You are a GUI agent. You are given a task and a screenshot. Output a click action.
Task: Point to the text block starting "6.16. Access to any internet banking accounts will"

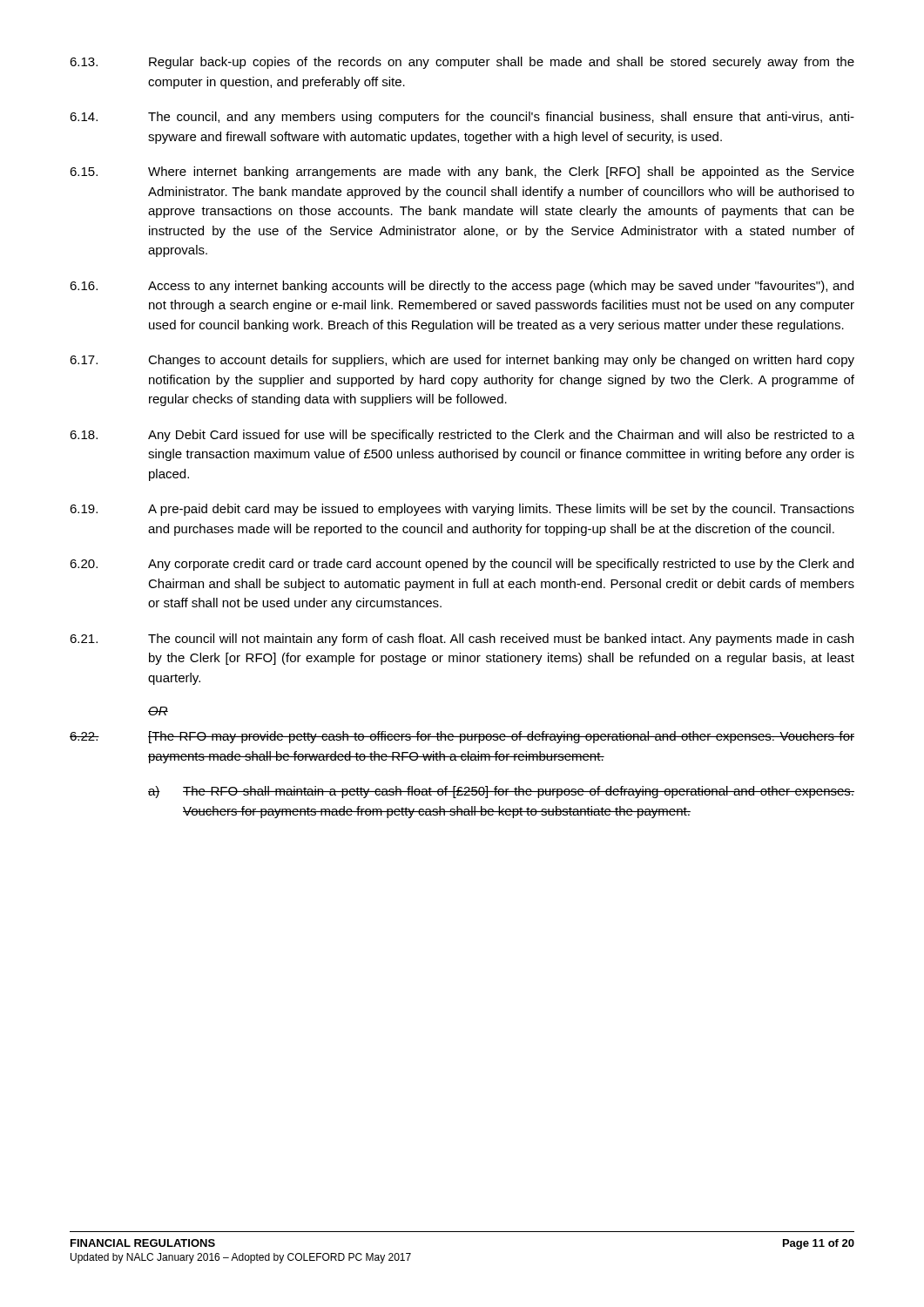pos(462,305)
